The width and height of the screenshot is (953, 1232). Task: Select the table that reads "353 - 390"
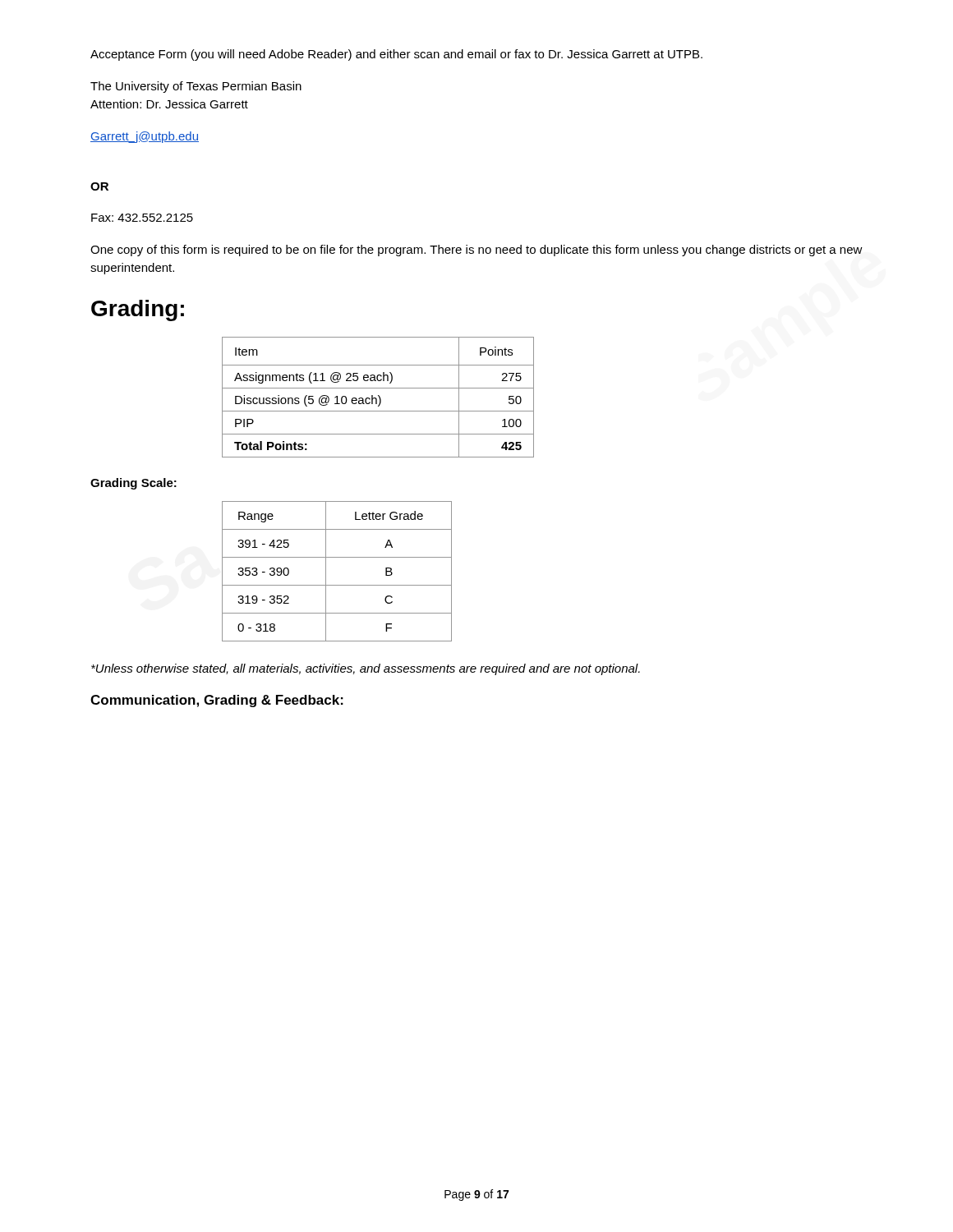click(542, 571)
